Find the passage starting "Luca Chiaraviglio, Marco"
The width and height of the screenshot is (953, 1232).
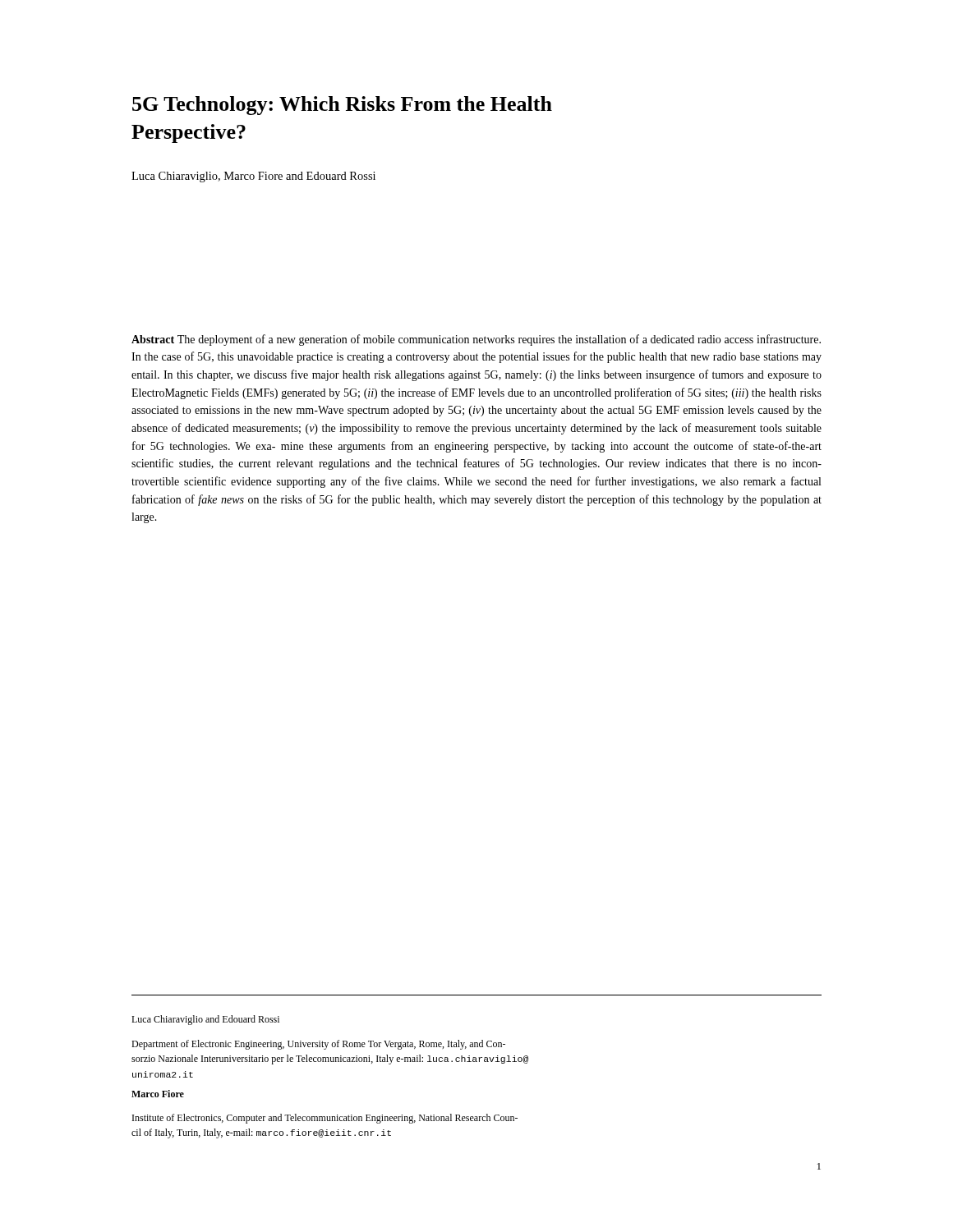coord(253,177)
